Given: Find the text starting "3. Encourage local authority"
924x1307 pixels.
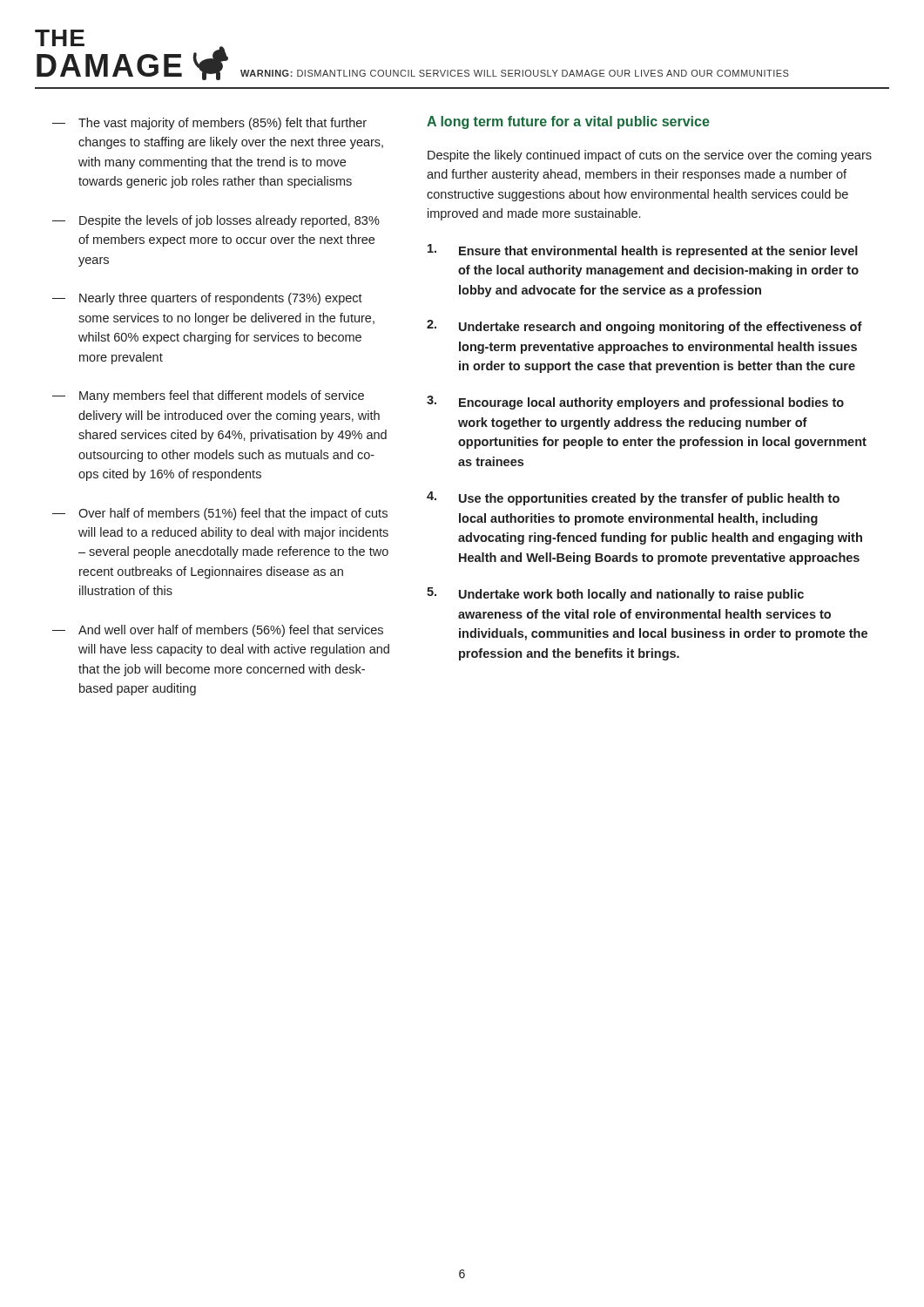Looking at the screenshot, I should coord(649,433).
